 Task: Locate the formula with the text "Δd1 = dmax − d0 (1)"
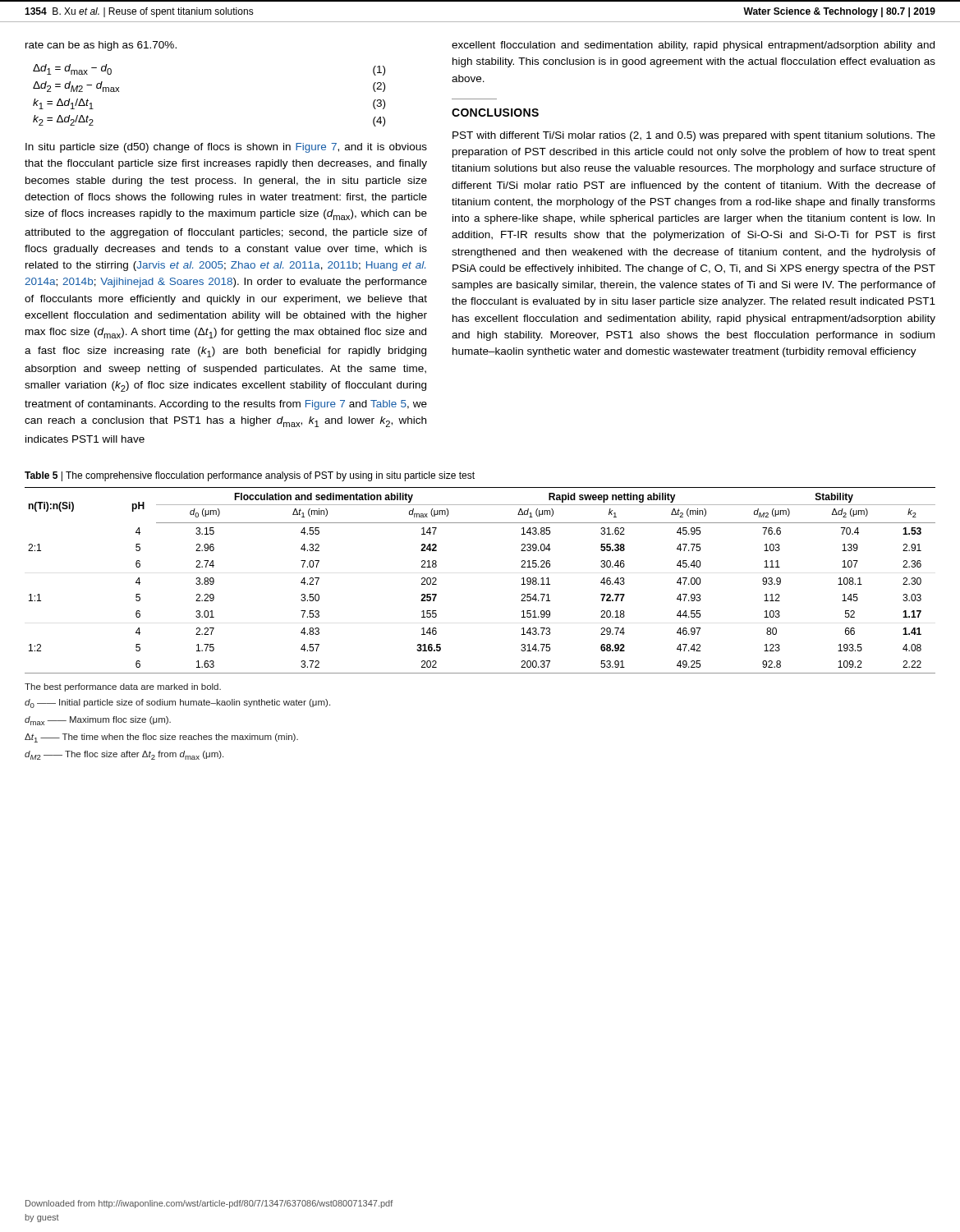(76, 70)
